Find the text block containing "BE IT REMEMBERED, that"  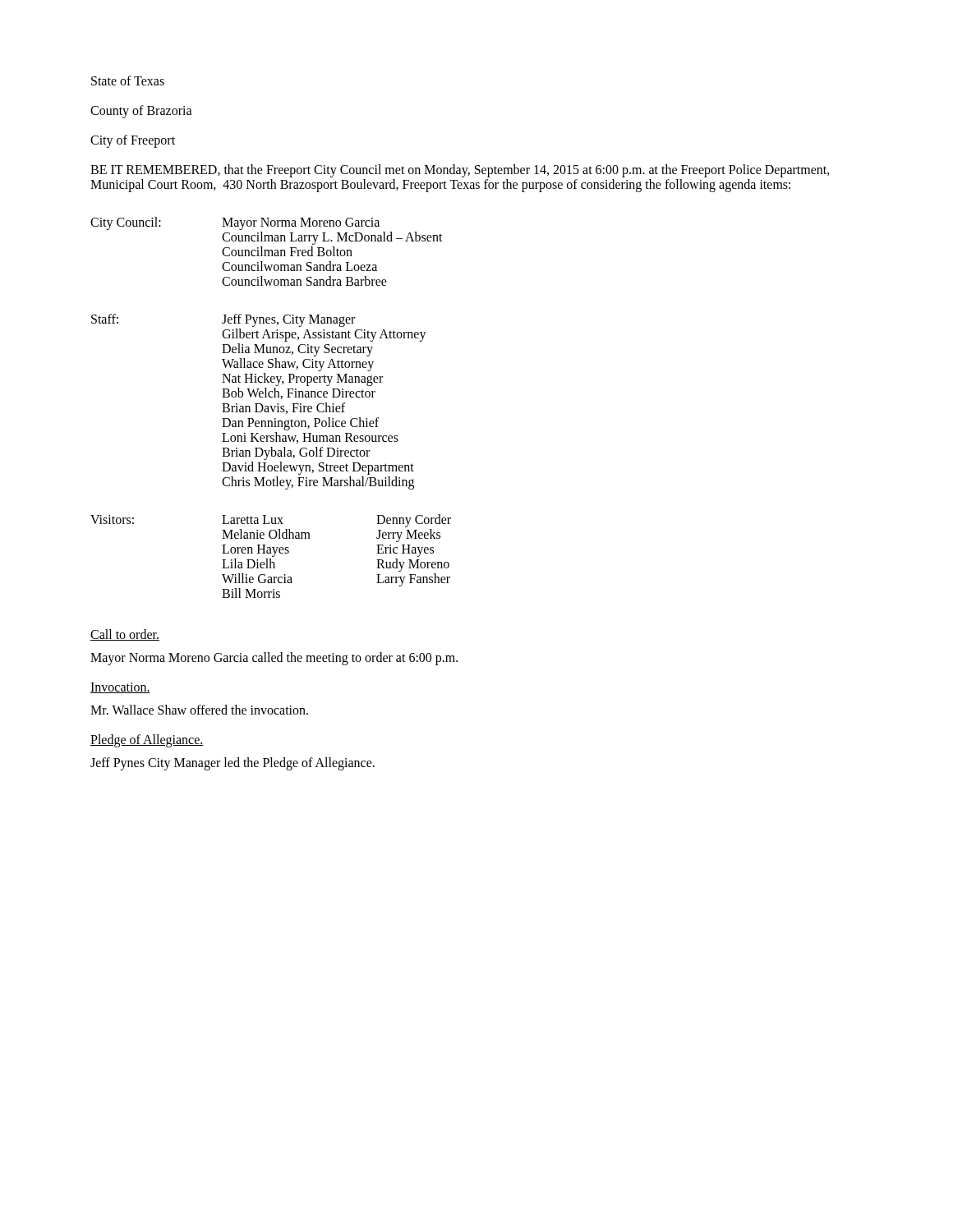pos(462,177)
